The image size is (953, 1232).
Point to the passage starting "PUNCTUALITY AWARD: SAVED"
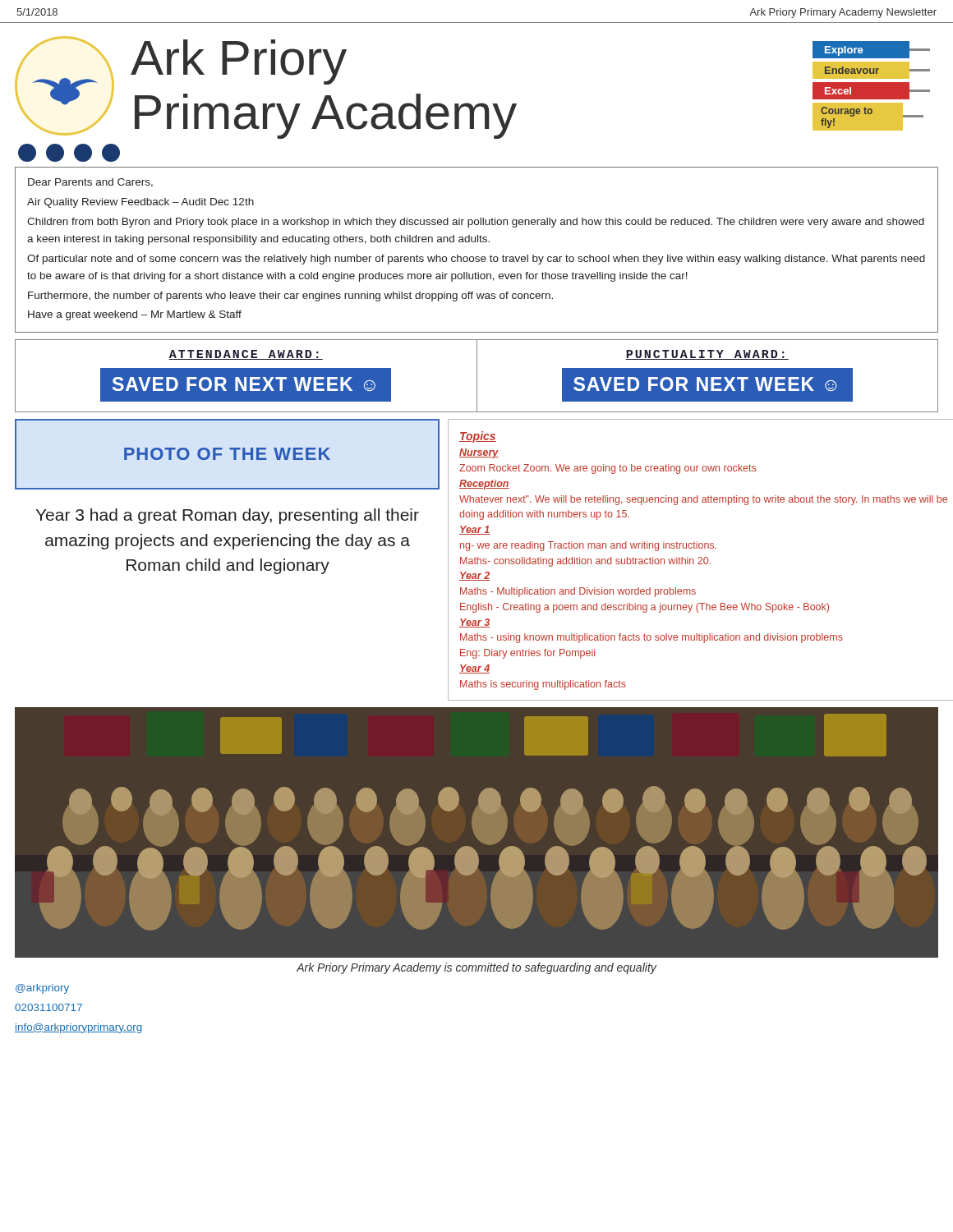tap(707, 375)
